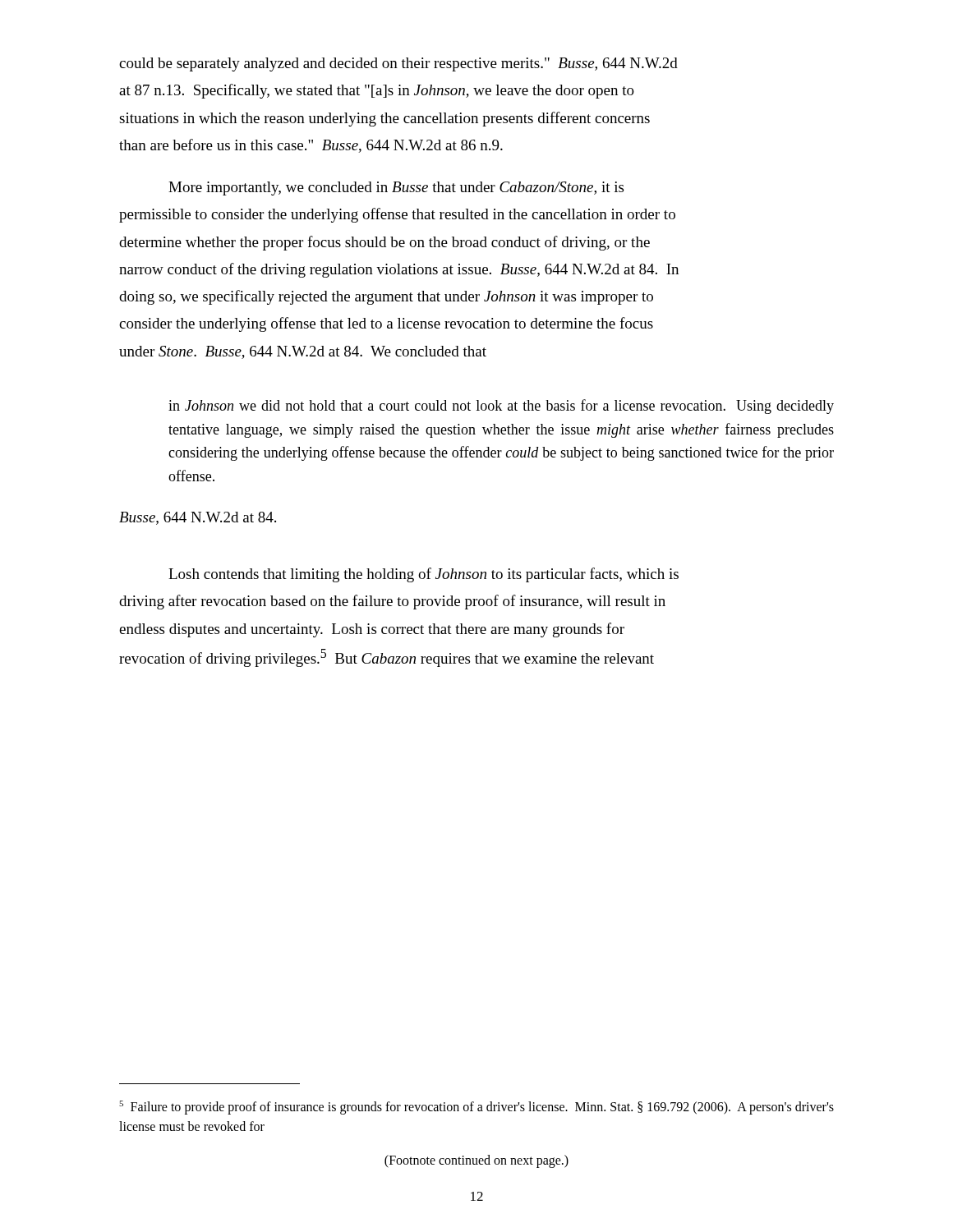Locate the element starting "Losh contends that"
The width and height of the screenshot is (953, 1232).
point(476,616)
